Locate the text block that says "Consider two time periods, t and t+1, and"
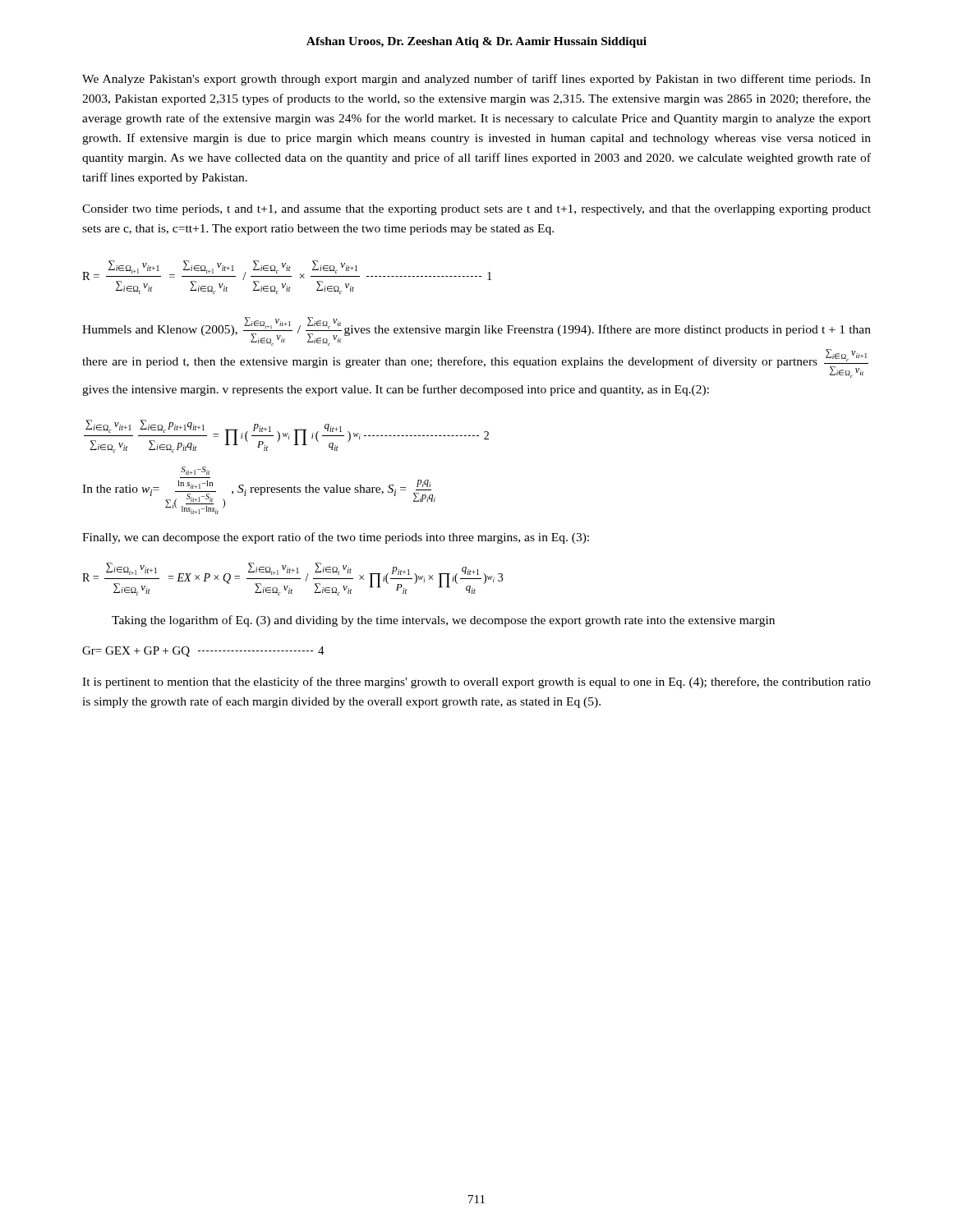The height and width of the screenshot is (1232, 953). tap(476, 218)
